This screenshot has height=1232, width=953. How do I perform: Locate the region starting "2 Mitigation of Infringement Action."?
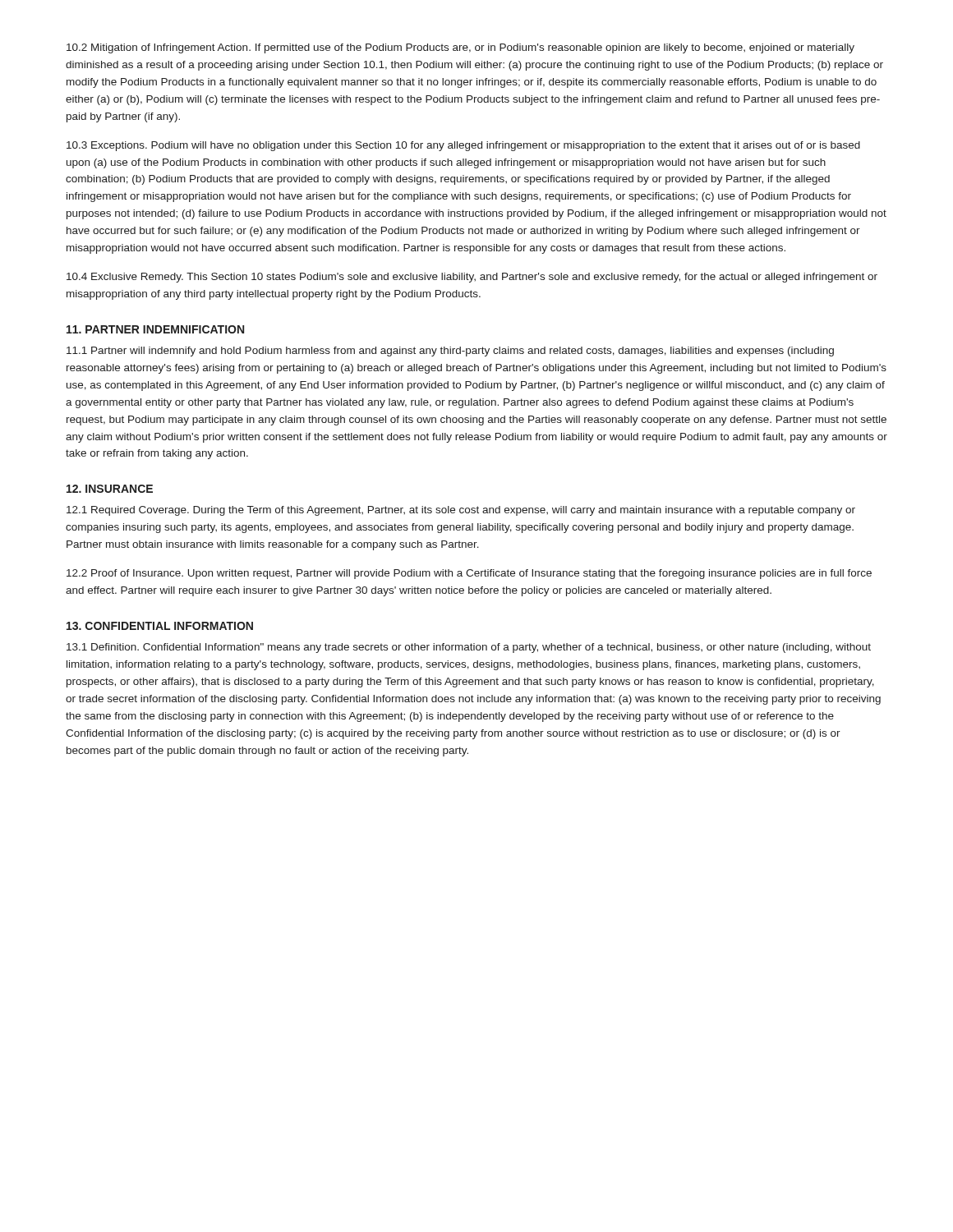click(x=474, y=82)
